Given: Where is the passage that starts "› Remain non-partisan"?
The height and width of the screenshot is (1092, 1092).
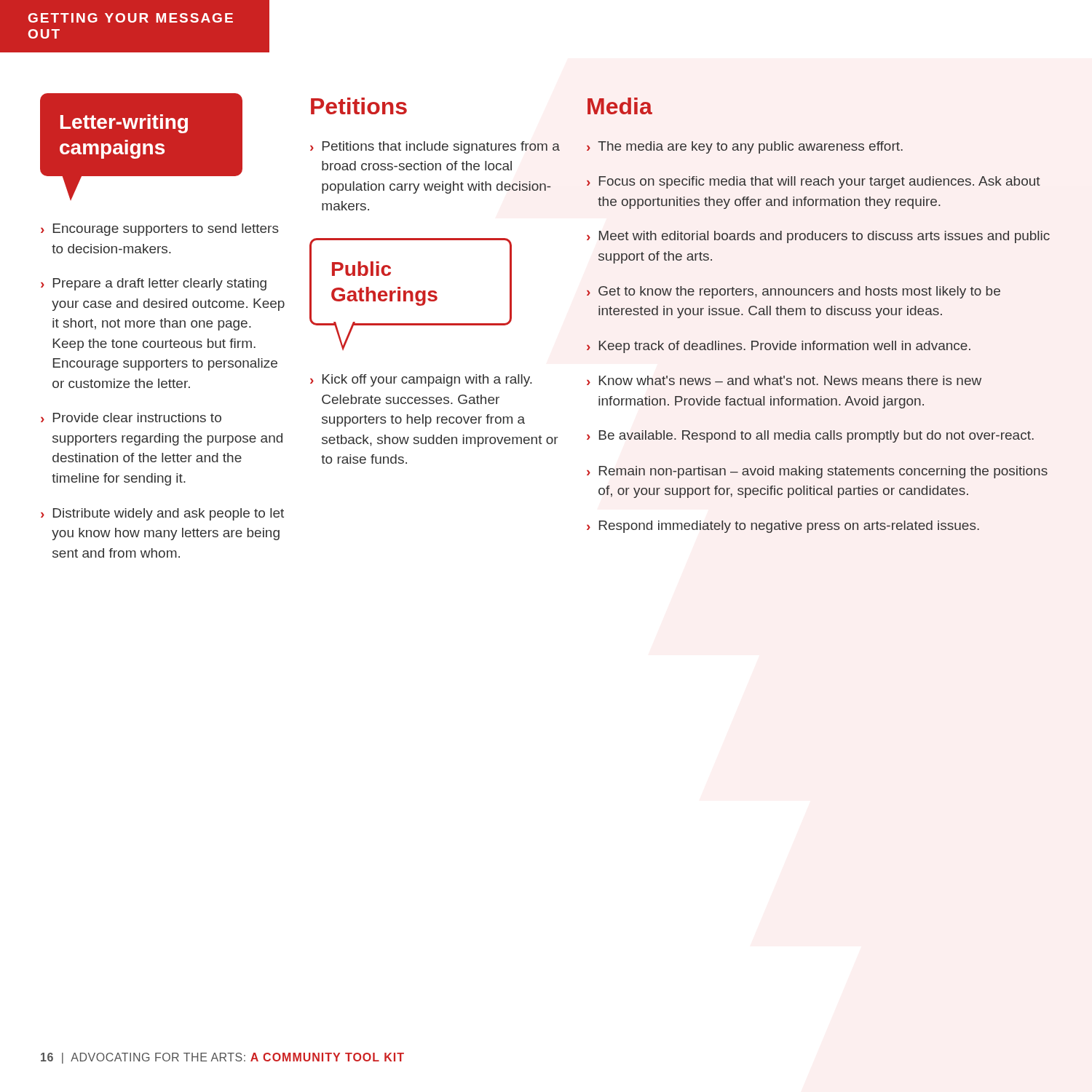Looking at the screenshot, I should pos(819,481).
